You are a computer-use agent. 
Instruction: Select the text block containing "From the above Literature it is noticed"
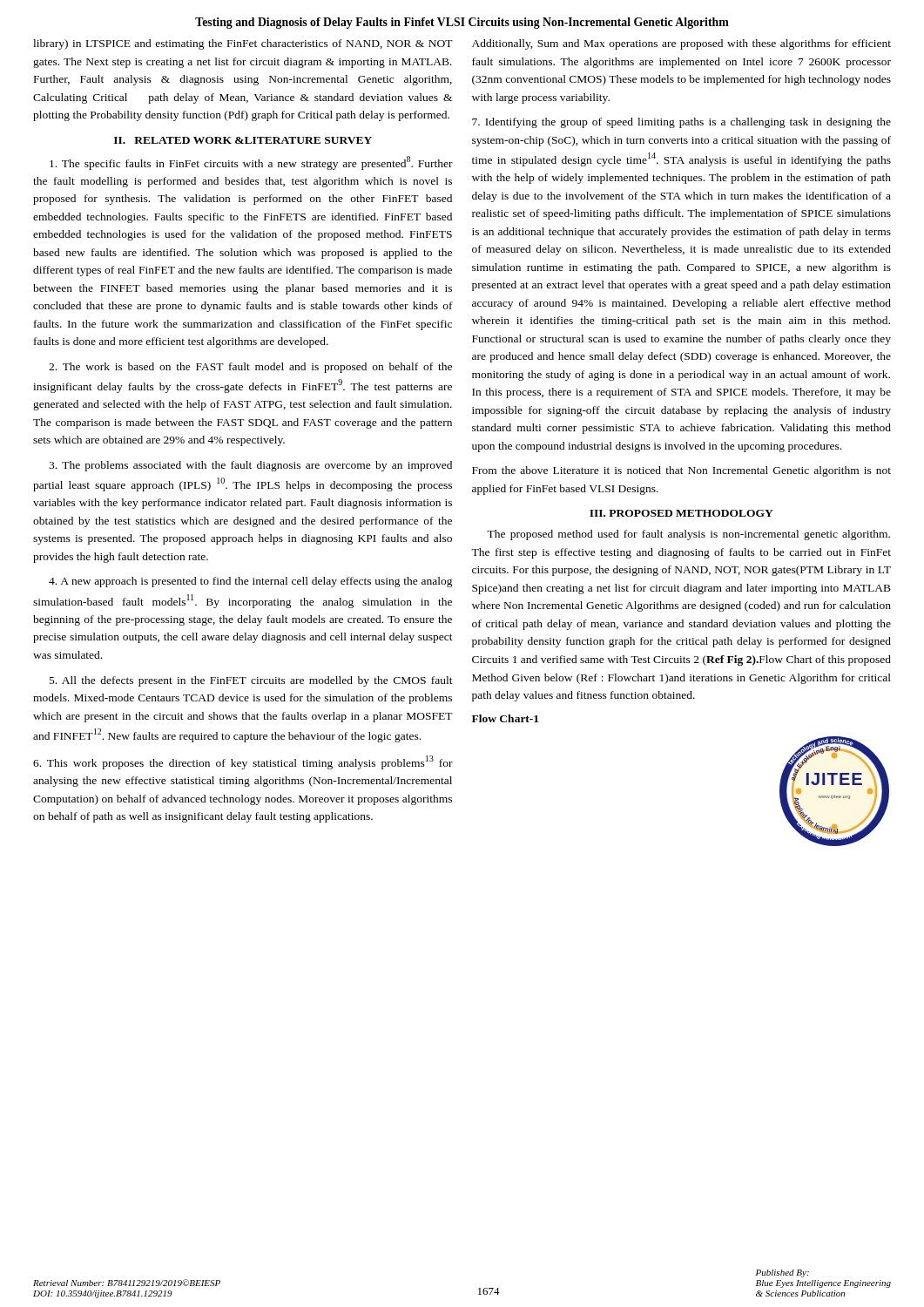pyautogui.click(x=681, y=479)
